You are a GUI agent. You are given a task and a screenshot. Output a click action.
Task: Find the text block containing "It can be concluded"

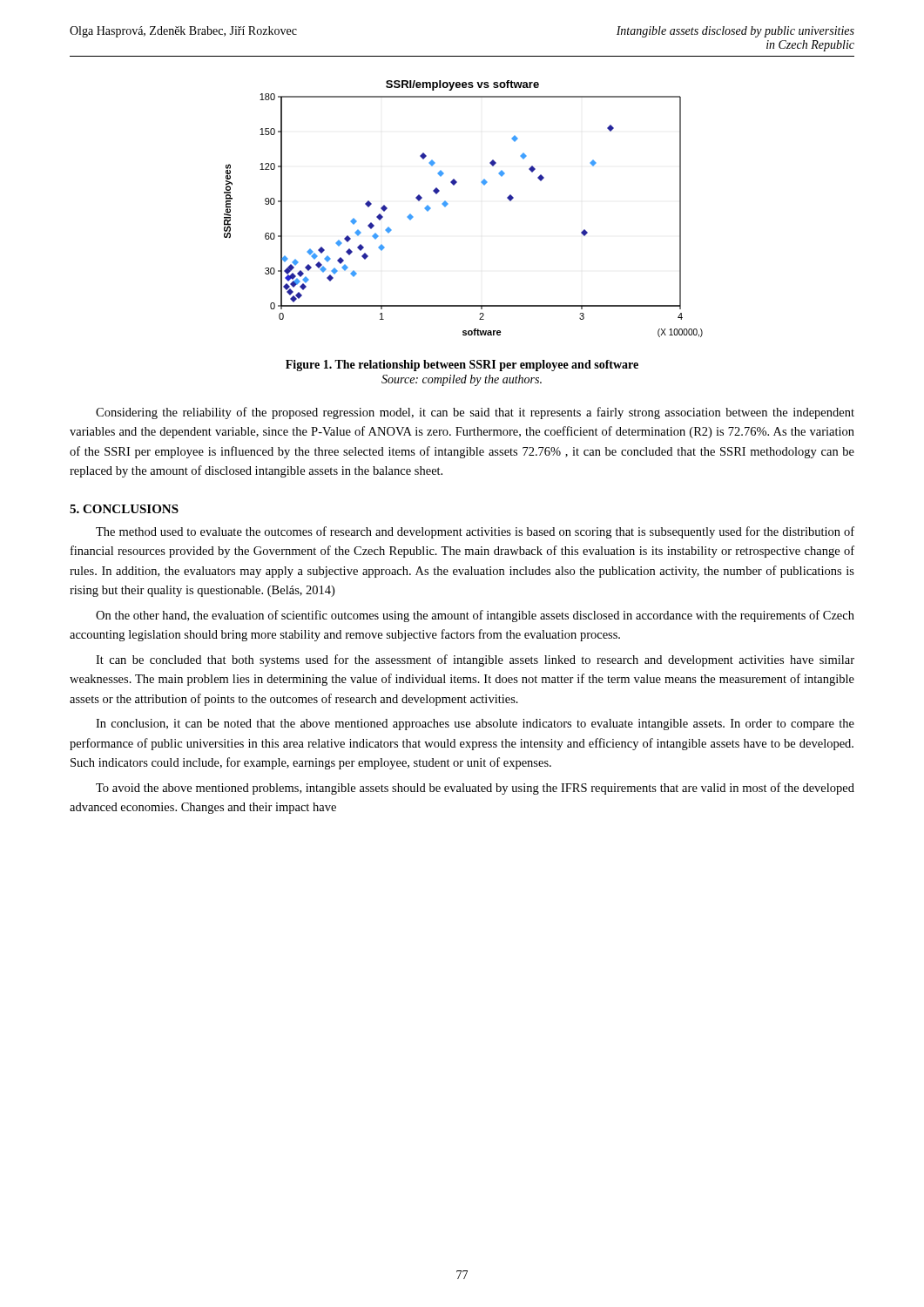462,679
